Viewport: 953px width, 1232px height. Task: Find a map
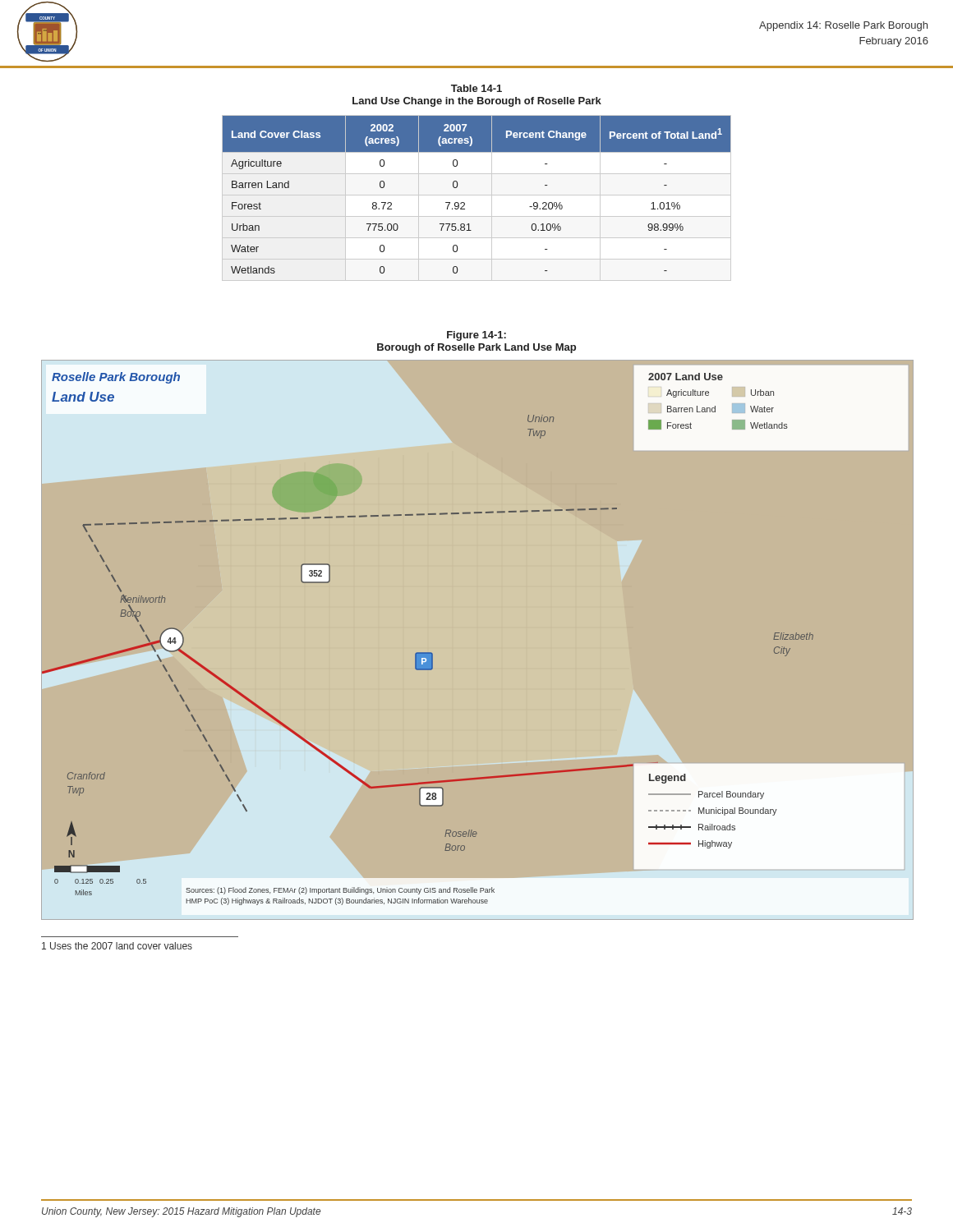click(x=477, y=640)
